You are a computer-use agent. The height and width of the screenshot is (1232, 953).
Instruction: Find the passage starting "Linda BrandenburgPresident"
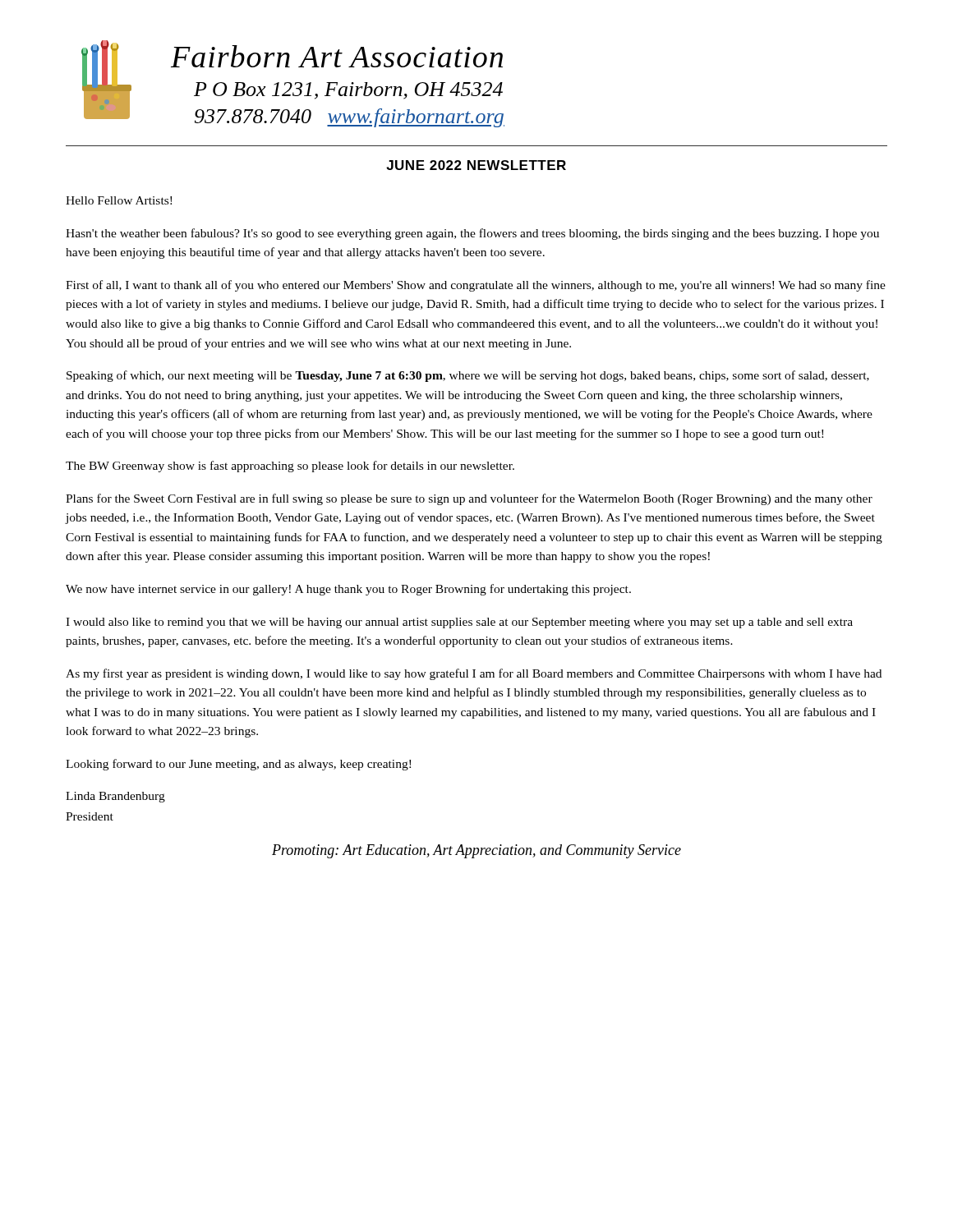(115, 806)
